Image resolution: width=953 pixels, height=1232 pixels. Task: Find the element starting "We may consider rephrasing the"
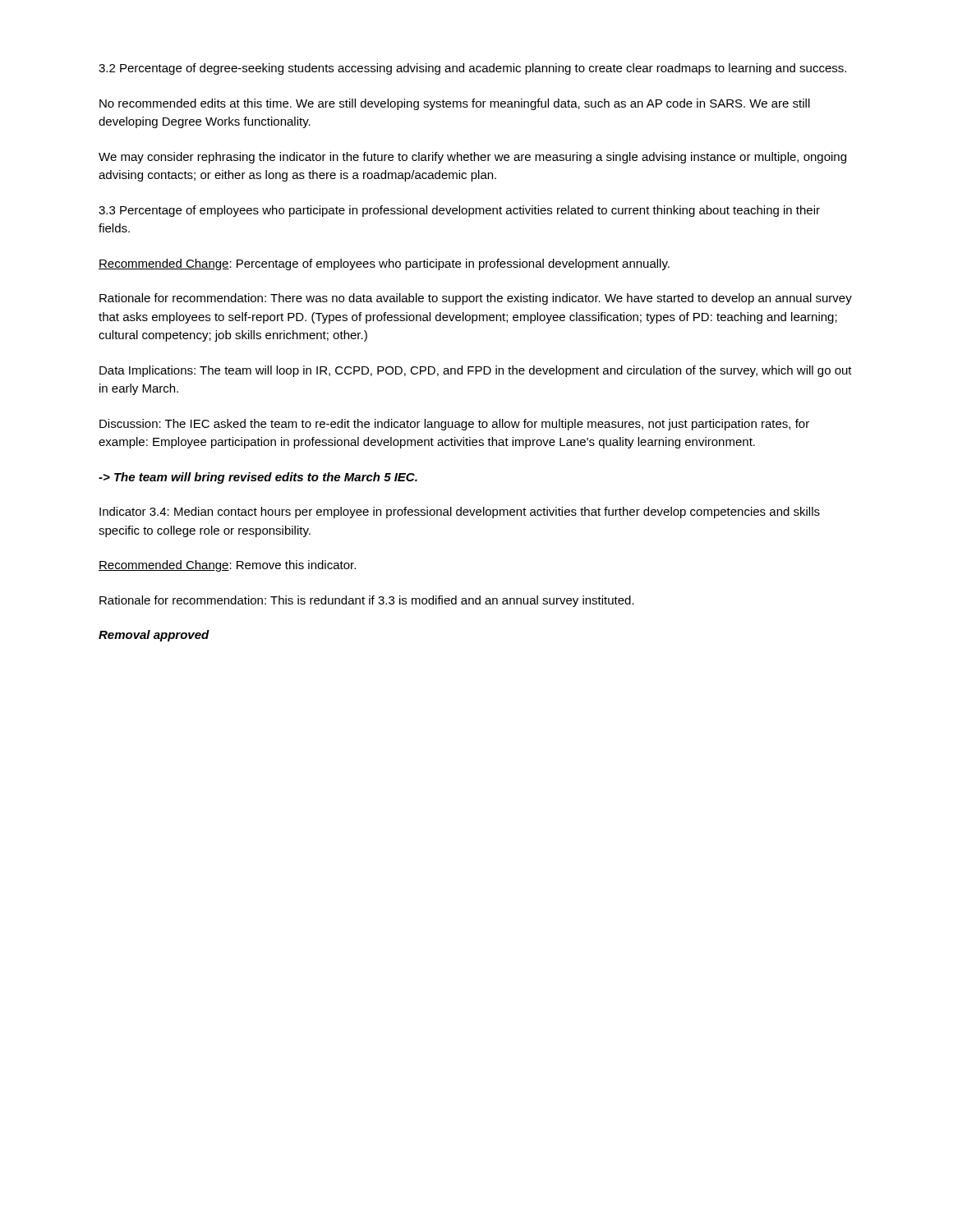[473, 165]
